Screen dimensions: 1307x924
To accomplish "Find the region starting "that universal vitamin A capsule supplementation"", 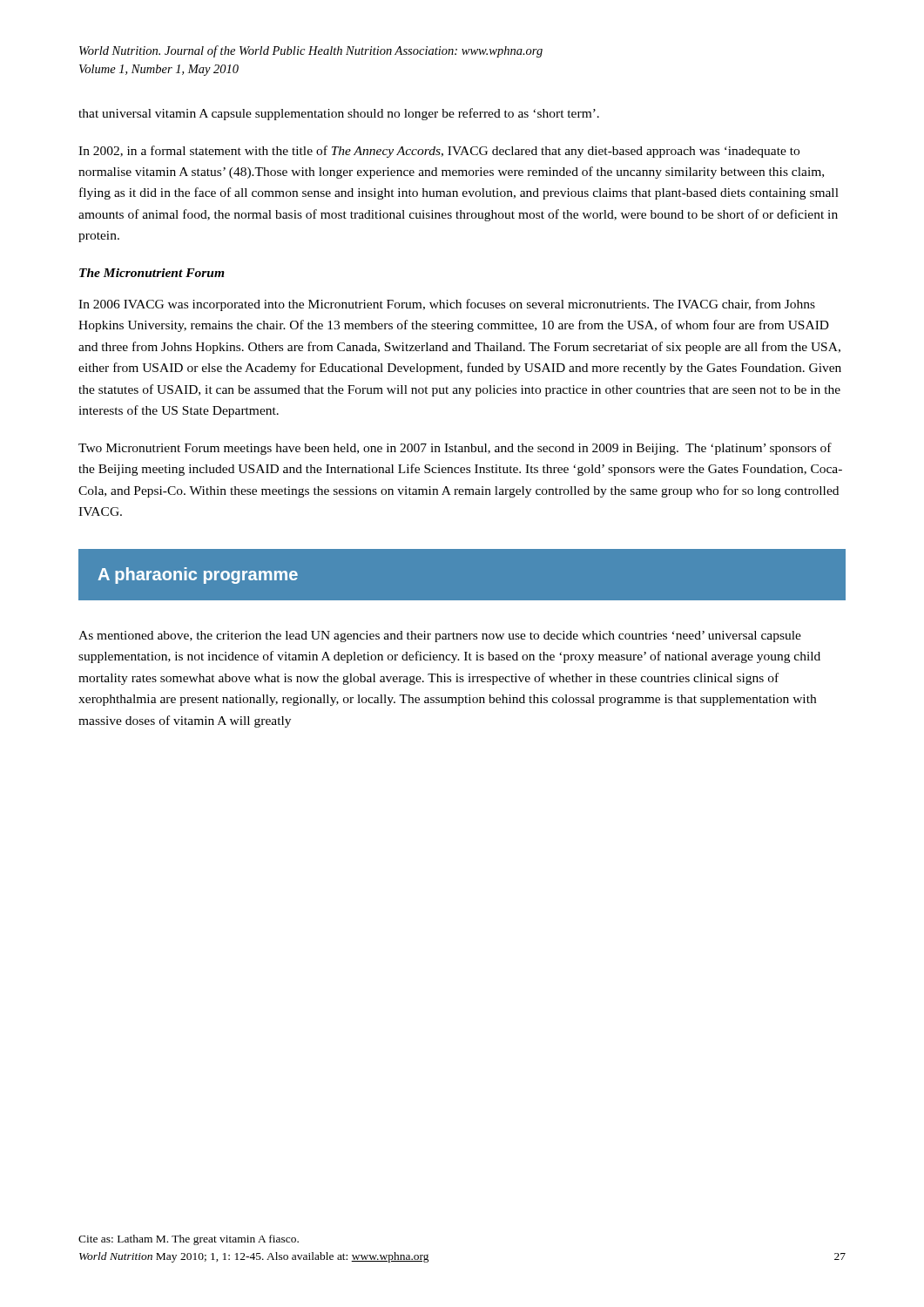I will [x=339, y=113].
